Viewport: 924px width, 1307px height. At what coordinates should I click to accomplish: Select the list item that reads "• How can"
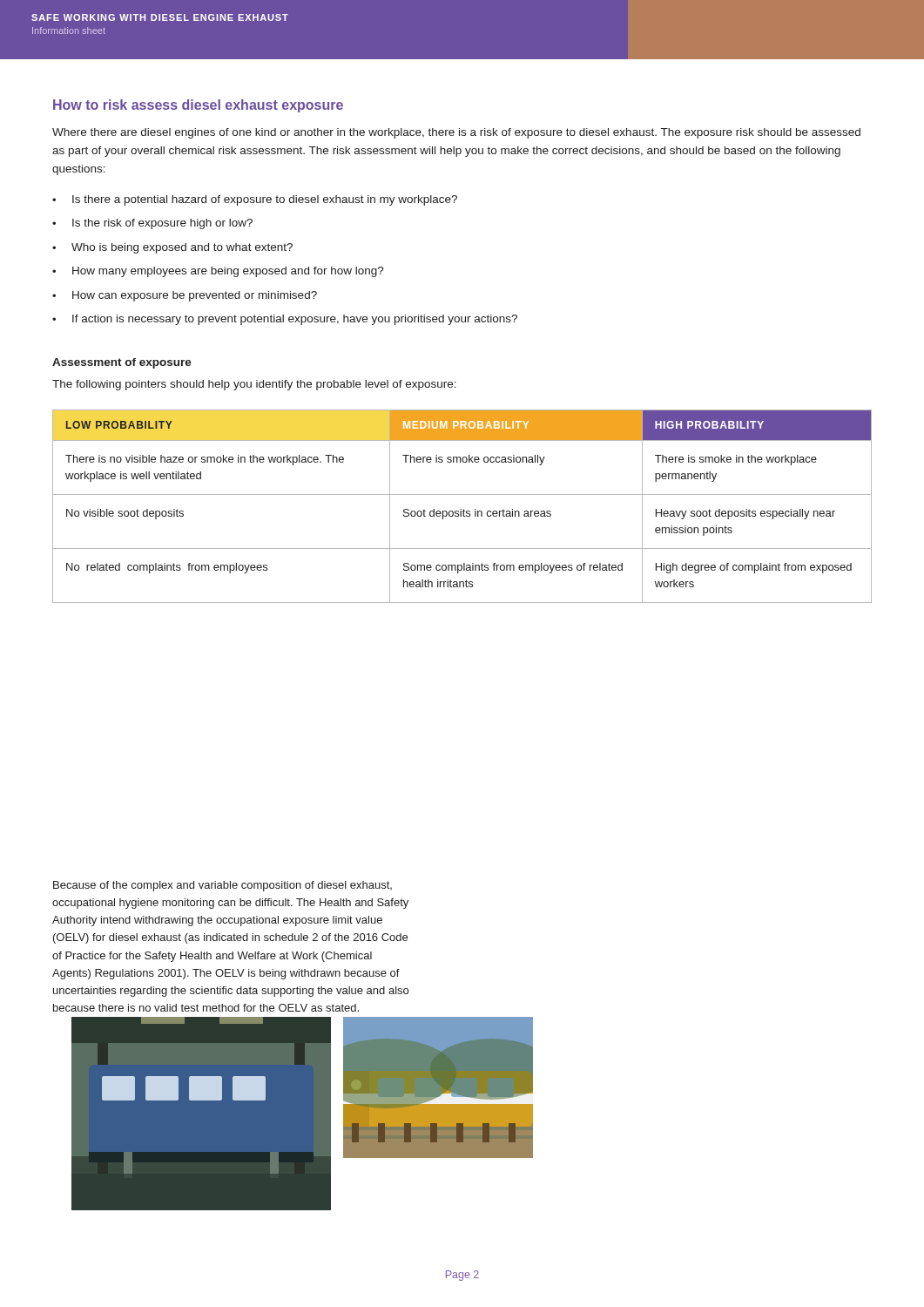tap(185, 295)
